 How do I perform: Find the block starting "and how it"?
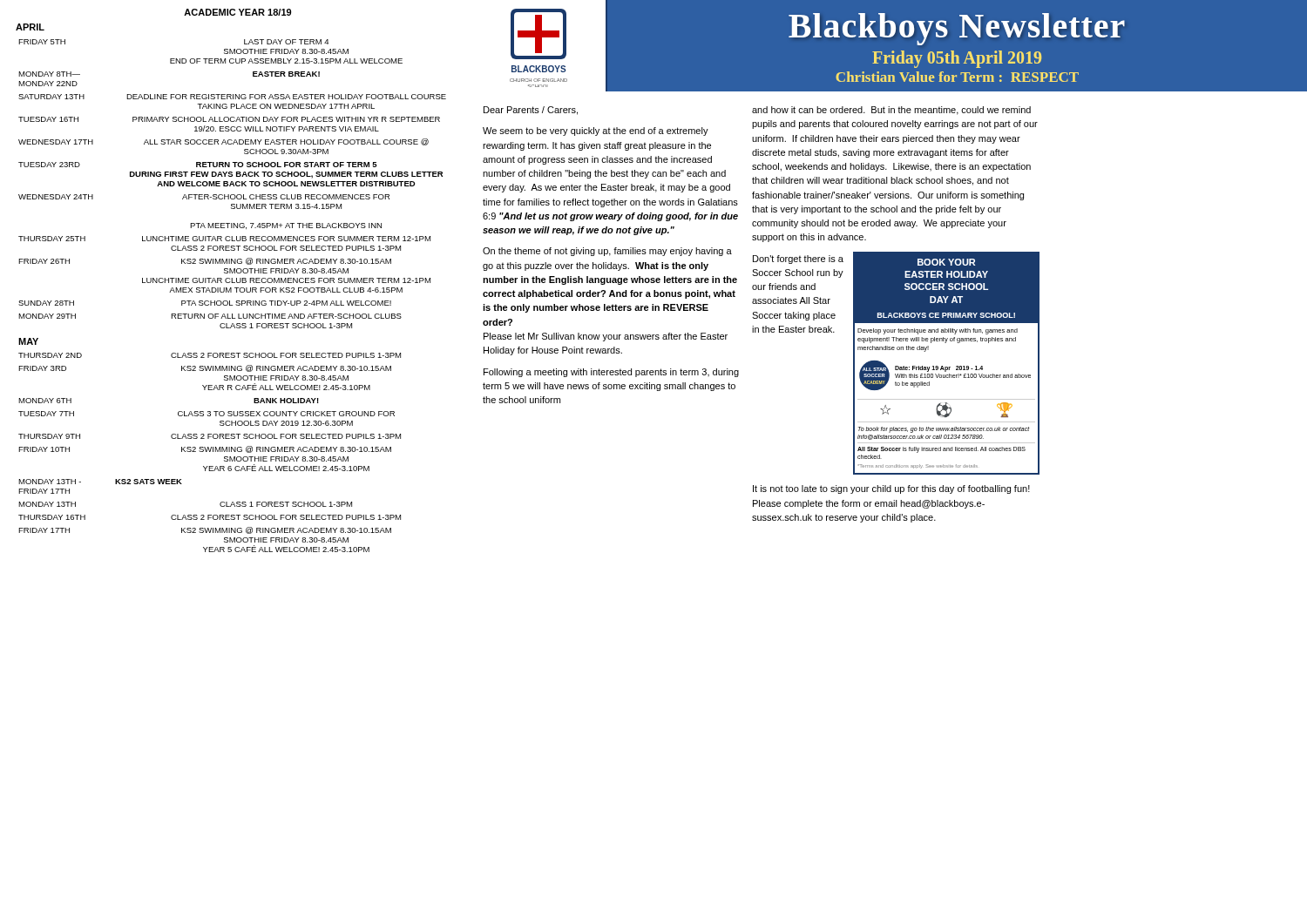pos(895,173)
